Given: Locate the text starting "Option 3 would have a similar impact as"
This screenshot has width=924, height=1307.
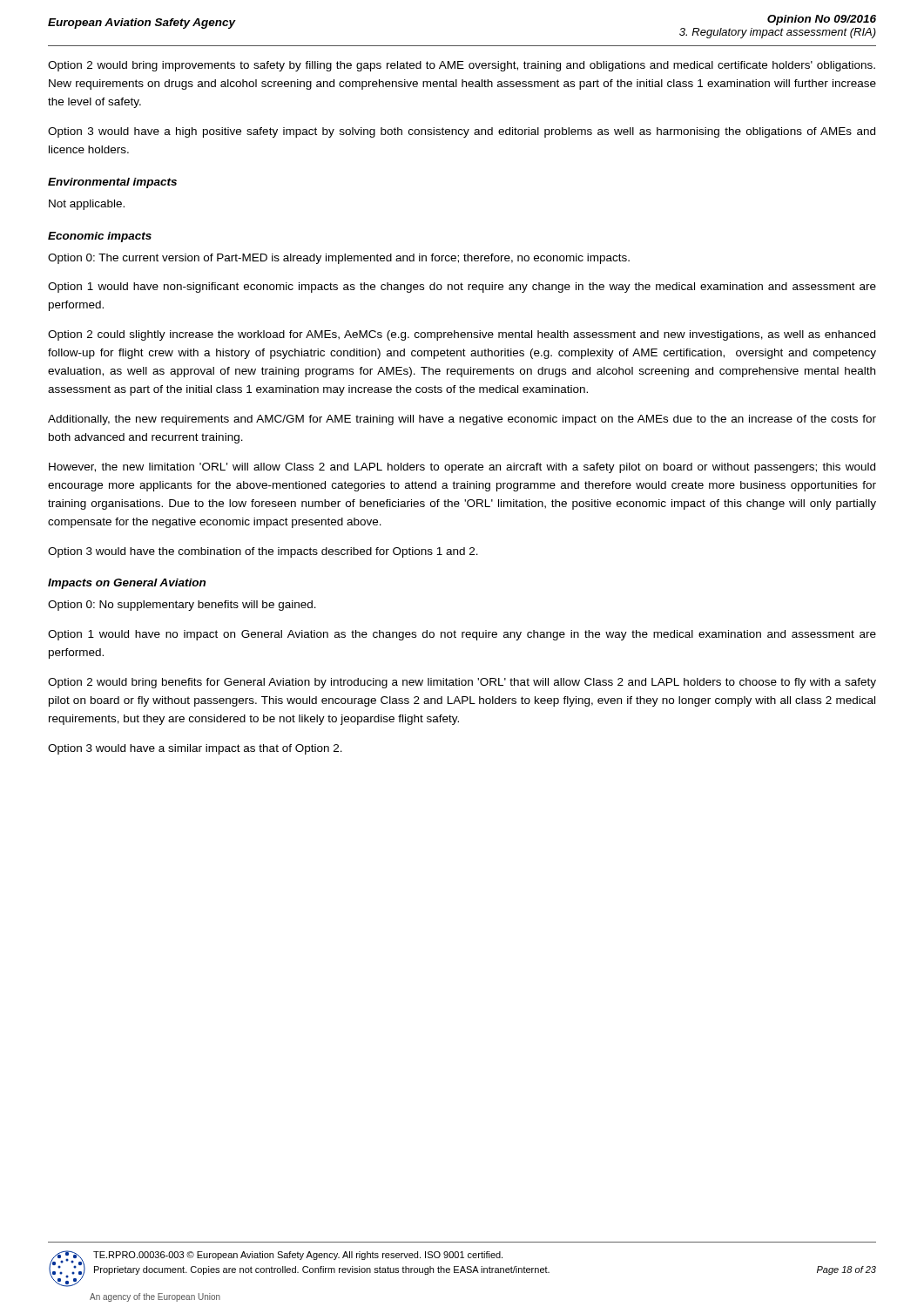Looking at the screenshot, I should tap(195, 748).
